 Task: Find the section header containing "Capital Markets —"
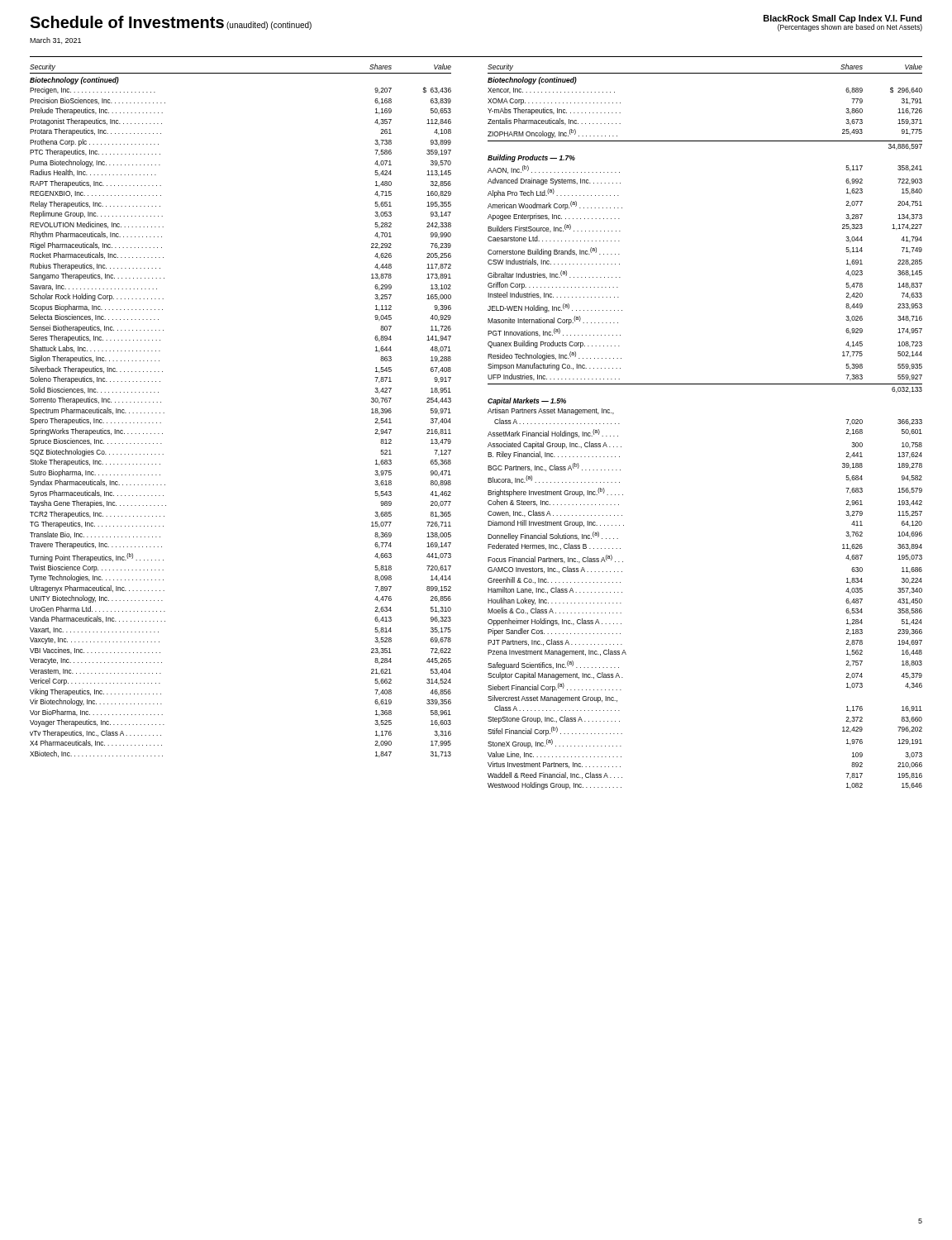(x=527, y=401)
